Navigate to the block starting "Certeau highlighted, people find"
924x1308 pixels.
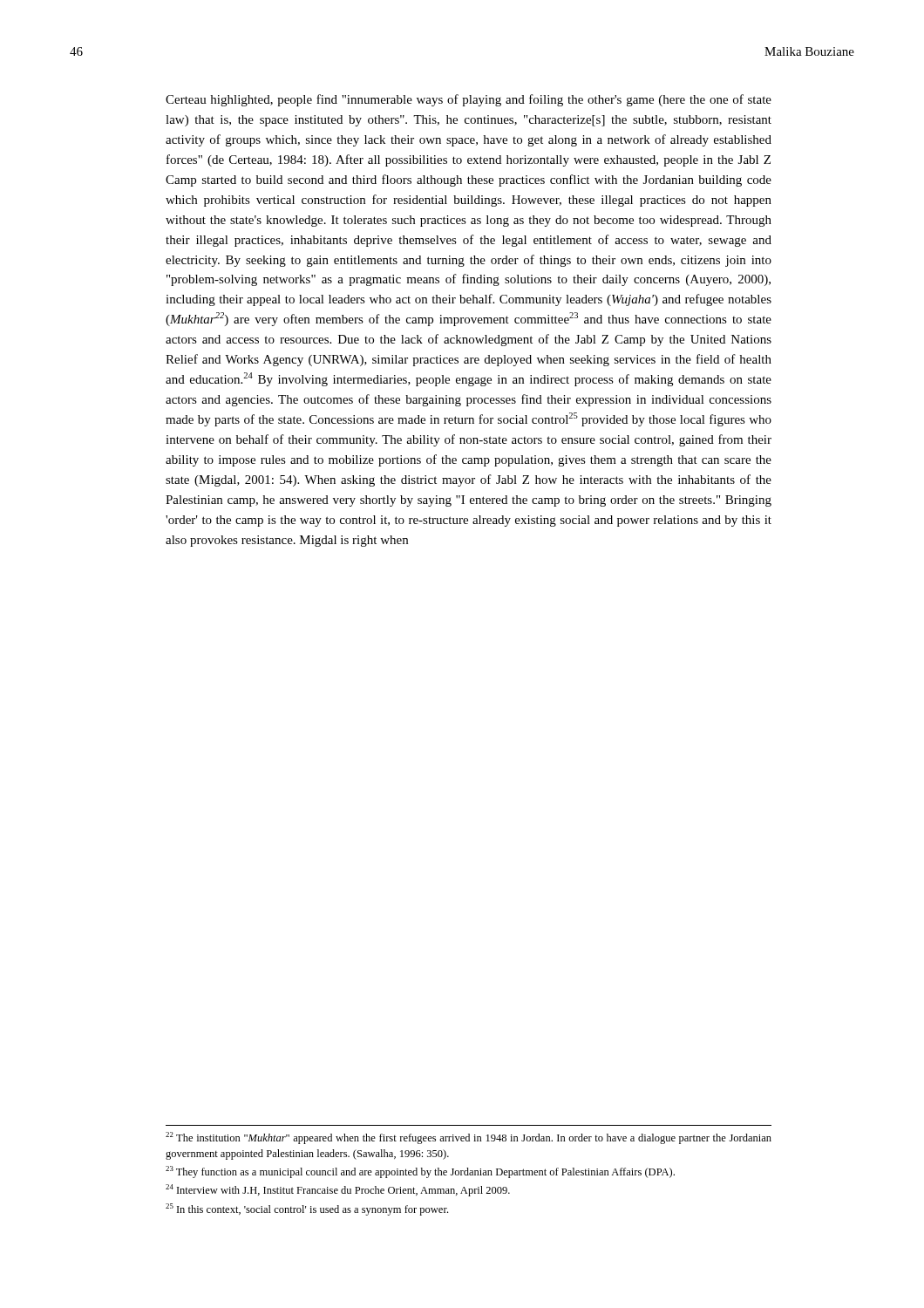click(469, 320)
